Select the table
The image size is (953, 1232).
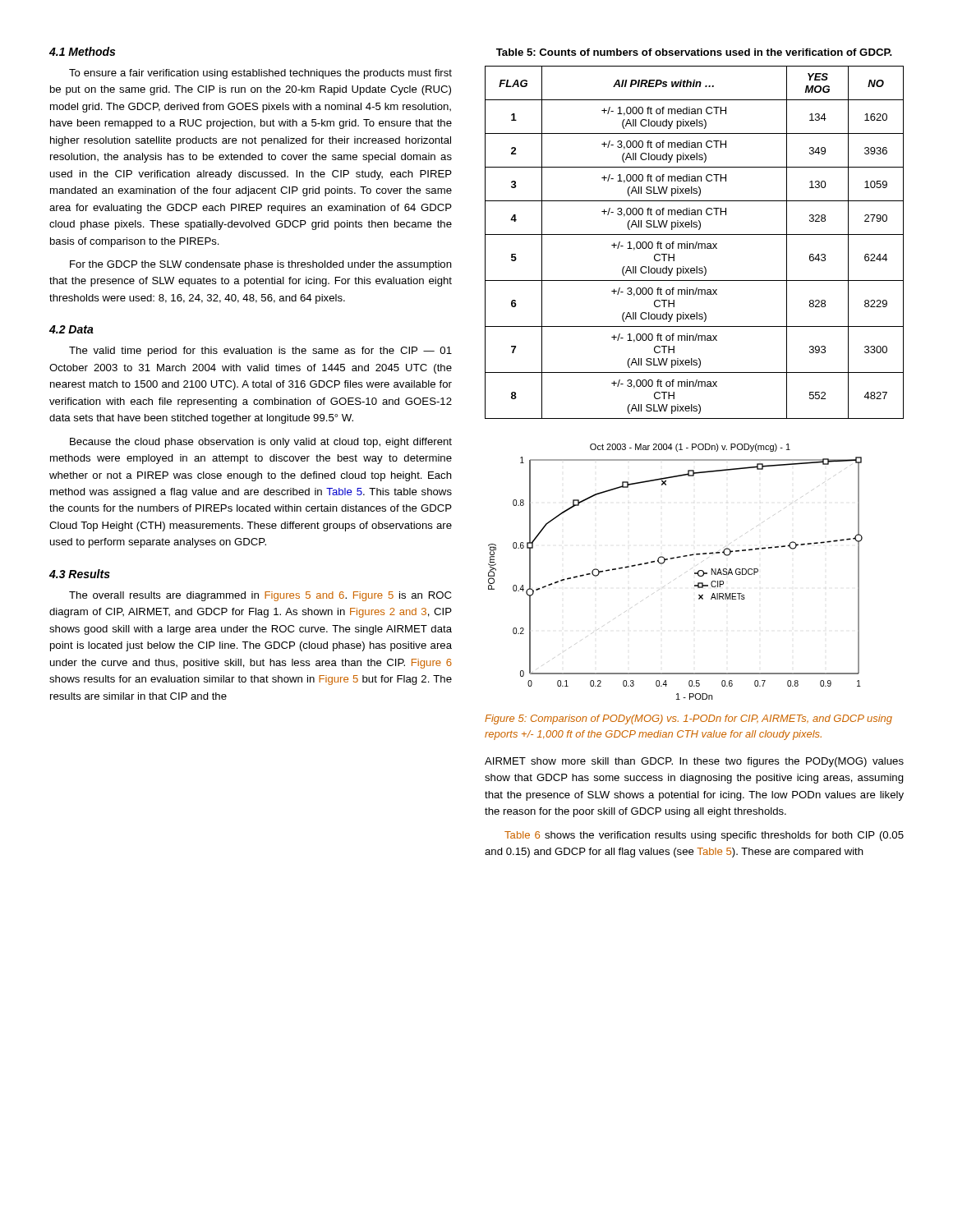click(x=694, y=243)
